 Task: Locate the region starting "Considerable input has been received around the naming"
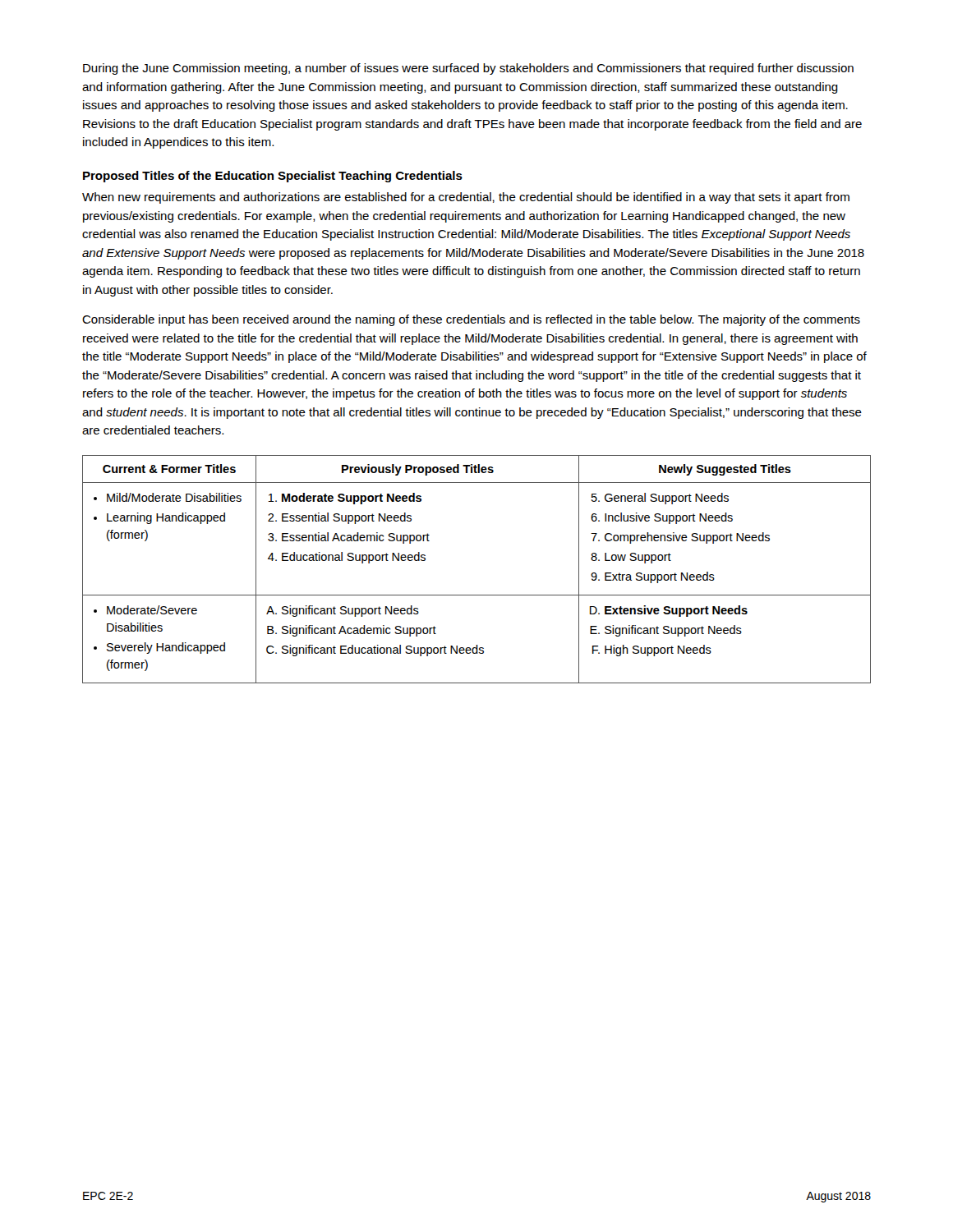click(x=474, y=375)
